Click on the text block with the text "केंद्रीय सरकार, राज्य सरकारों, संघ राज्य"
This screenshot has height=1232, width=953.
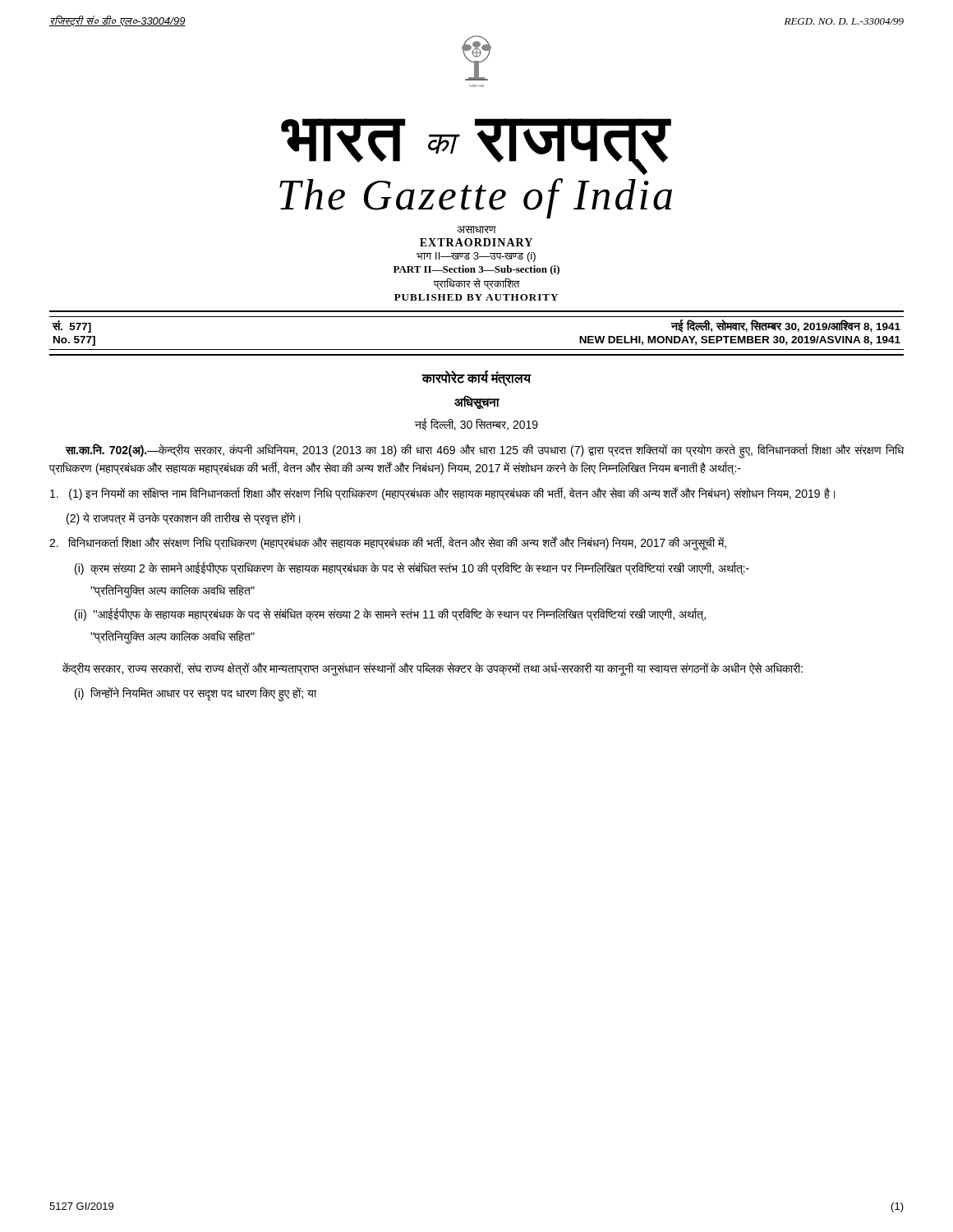(x=426, y=668)
